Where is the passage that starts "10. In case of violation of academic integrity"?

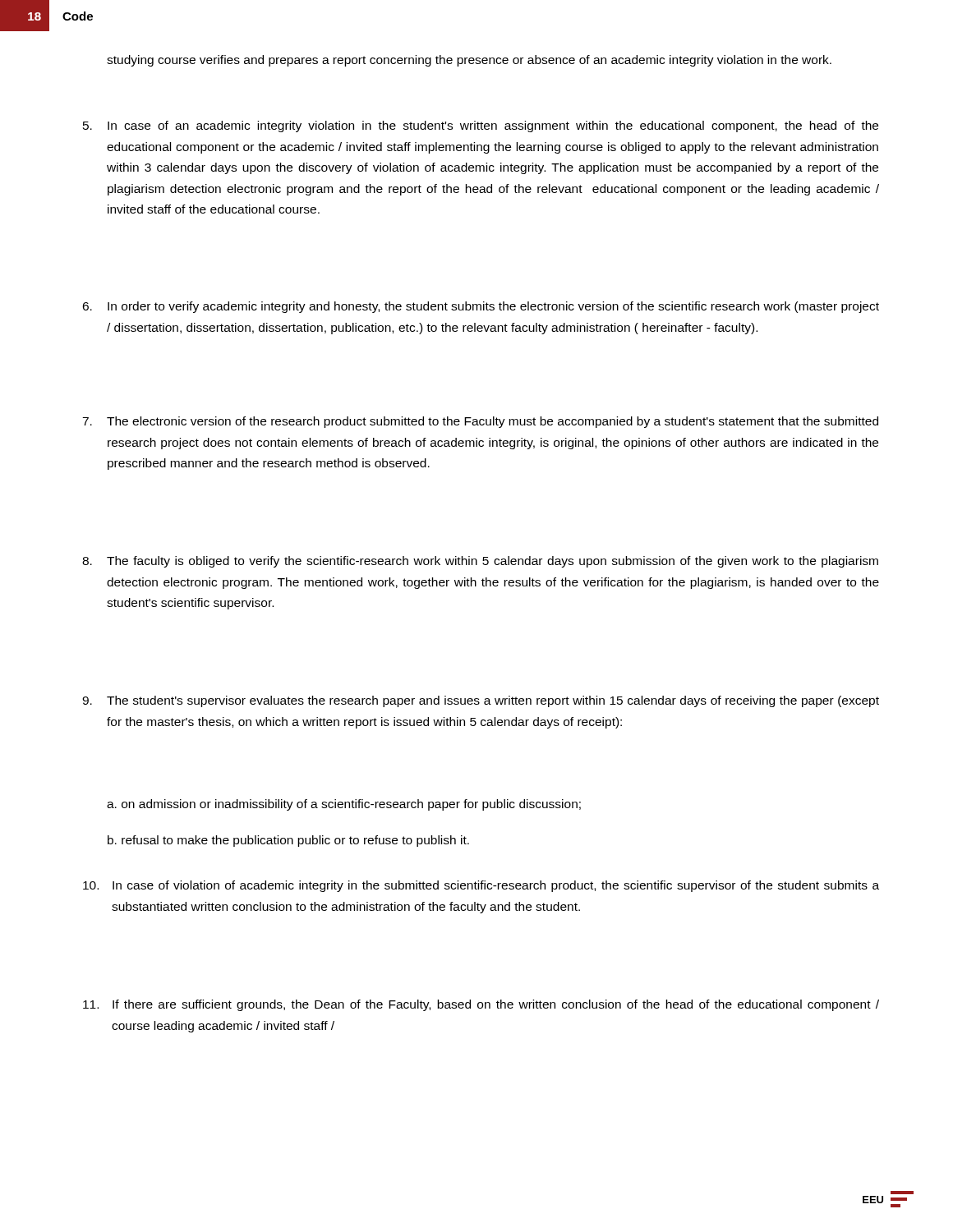click(481, 896)
